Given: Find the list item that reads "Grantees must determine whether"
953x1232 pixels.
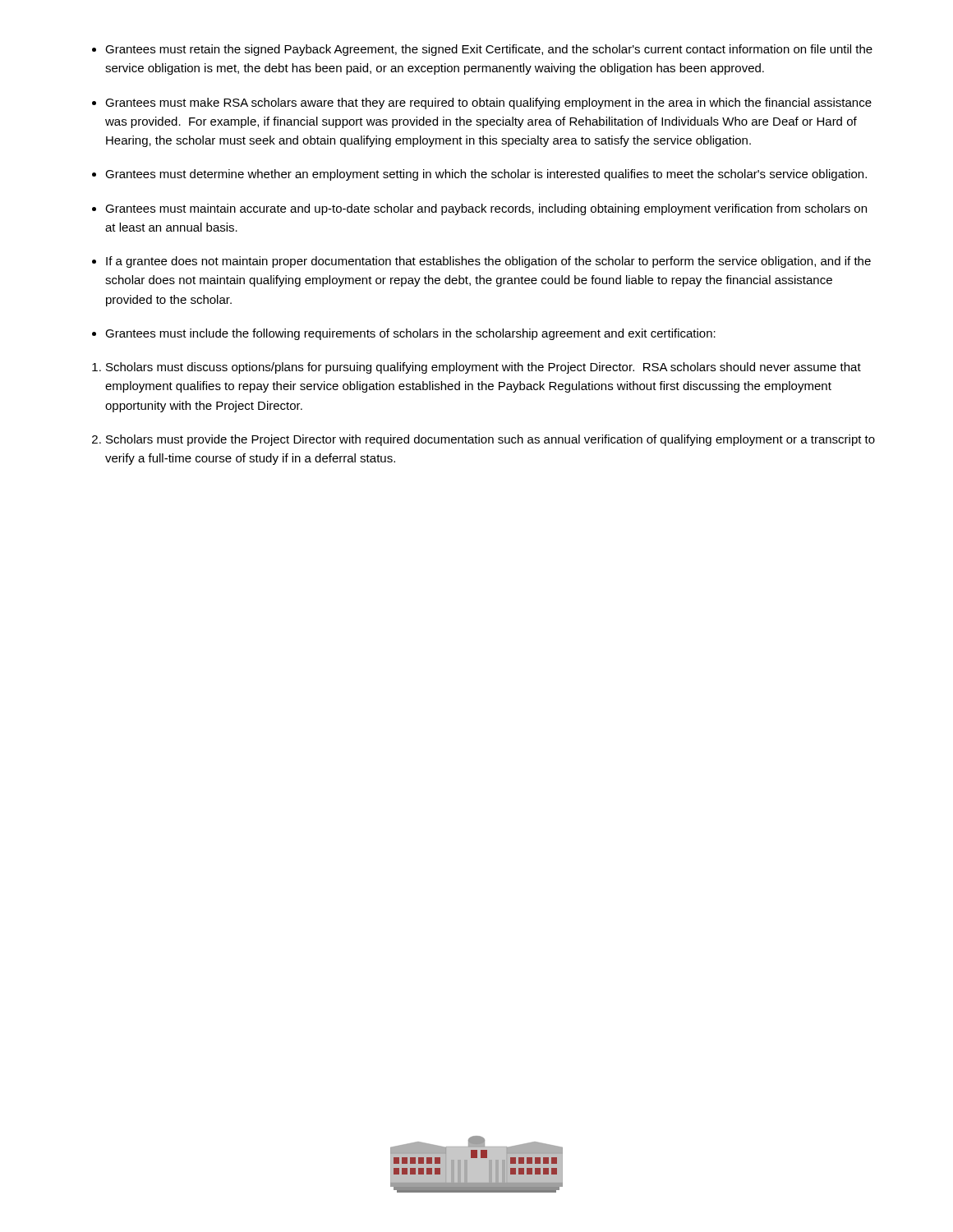Looking at the screenshot, I should tap(492, 174).
